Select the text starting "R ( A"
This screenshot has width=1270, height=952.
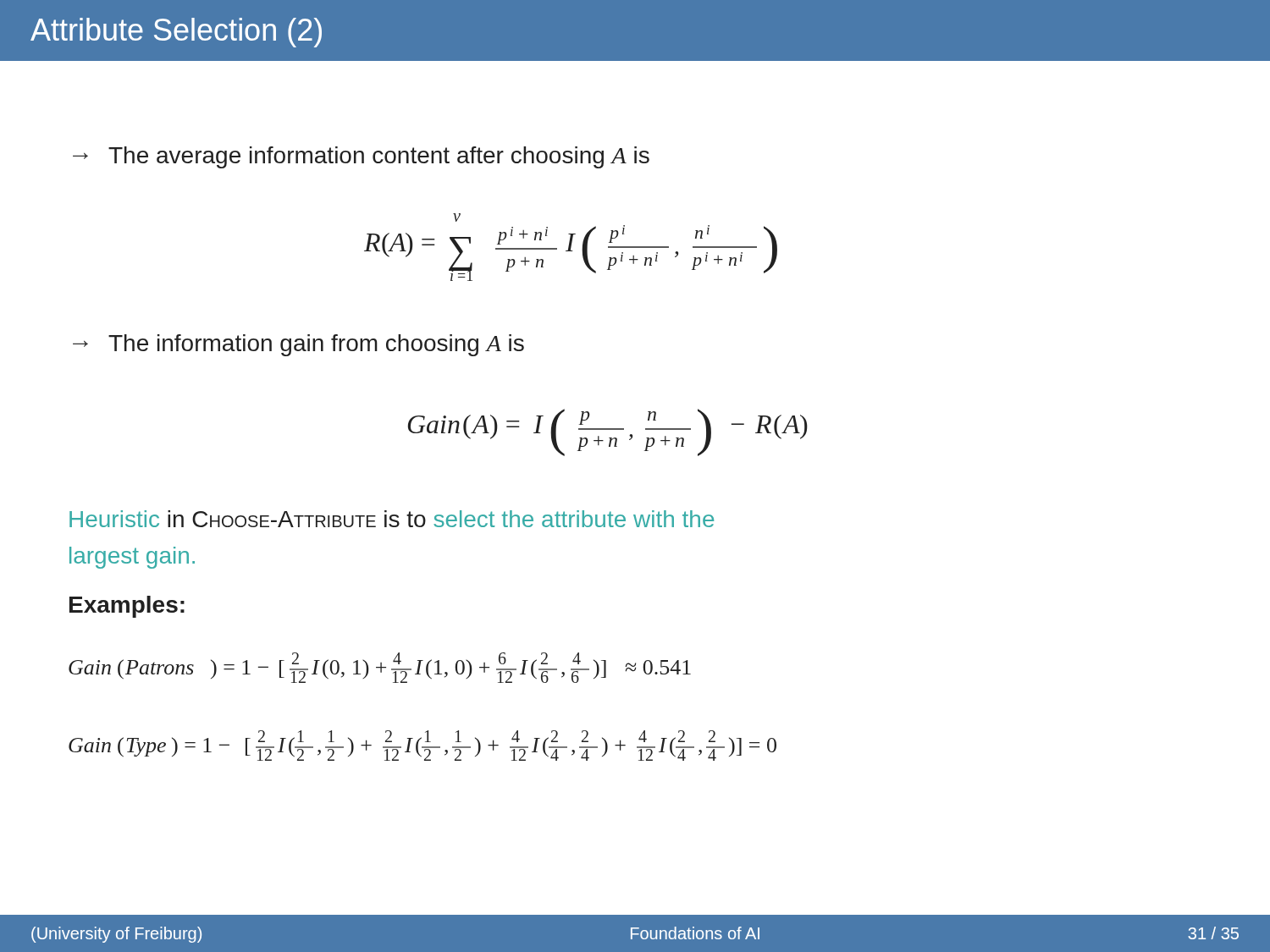635,247
